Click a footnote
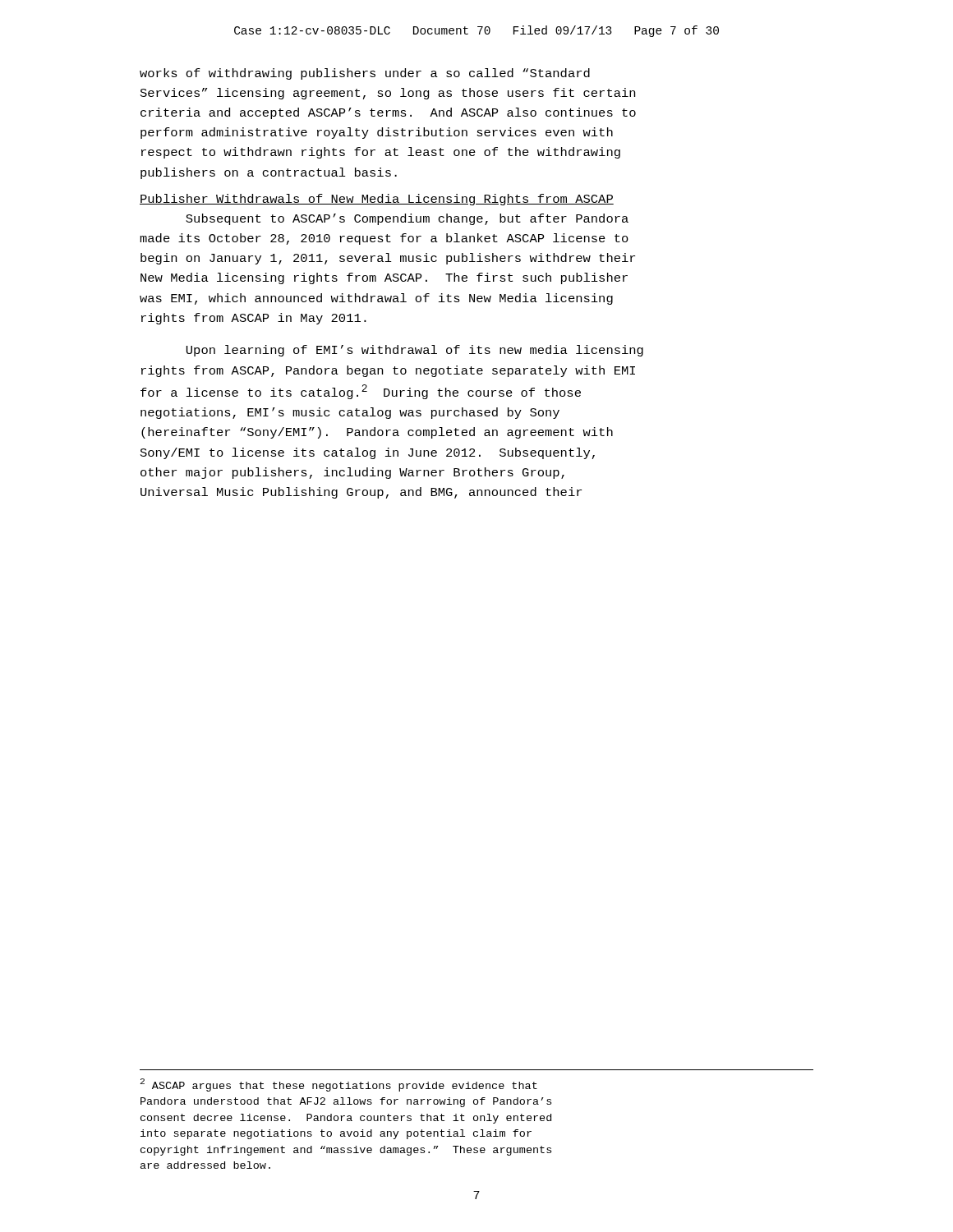 pos(346,1125)
